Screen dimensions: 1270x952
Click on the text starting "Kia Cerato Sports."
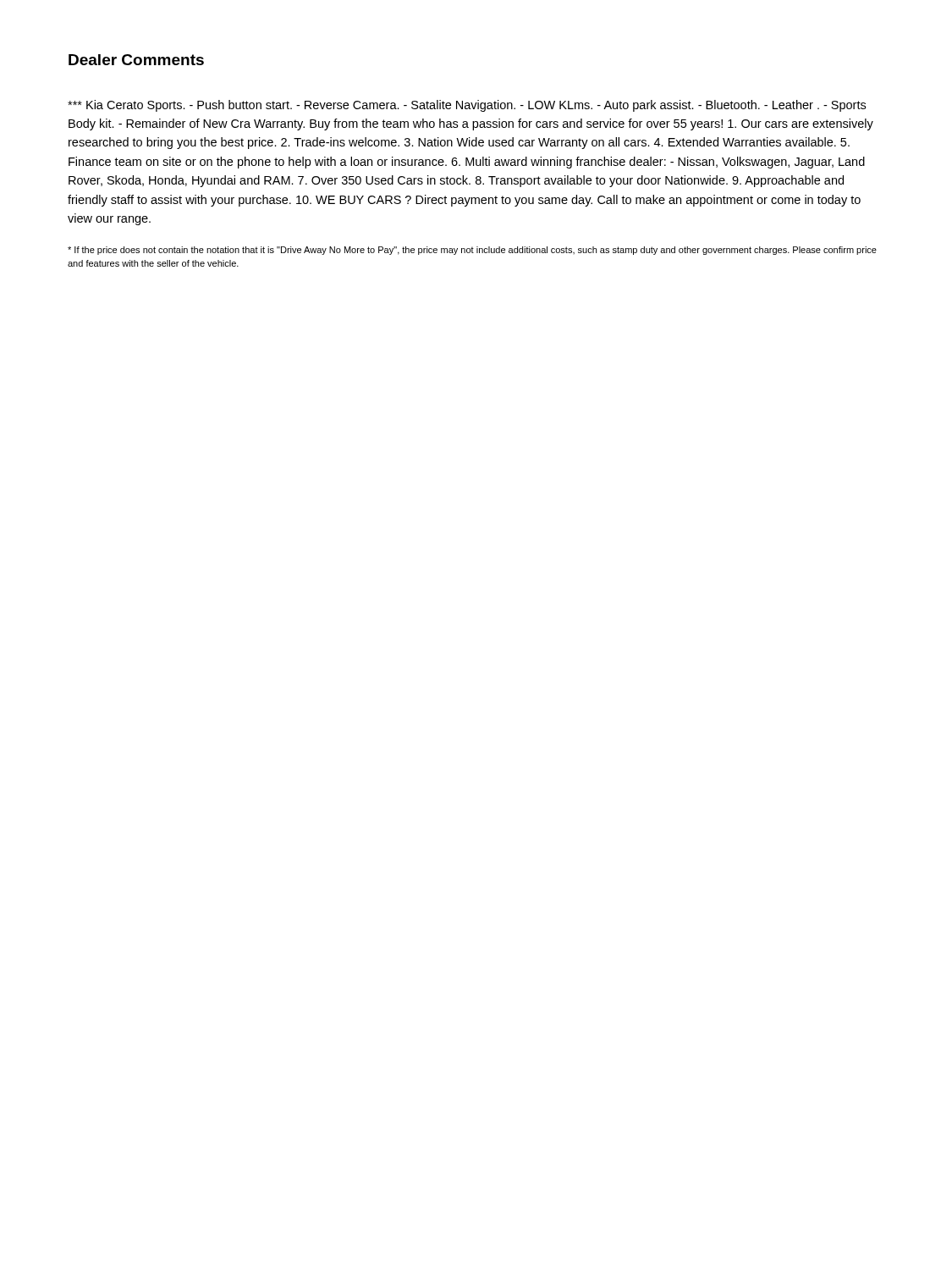[476, 162]
